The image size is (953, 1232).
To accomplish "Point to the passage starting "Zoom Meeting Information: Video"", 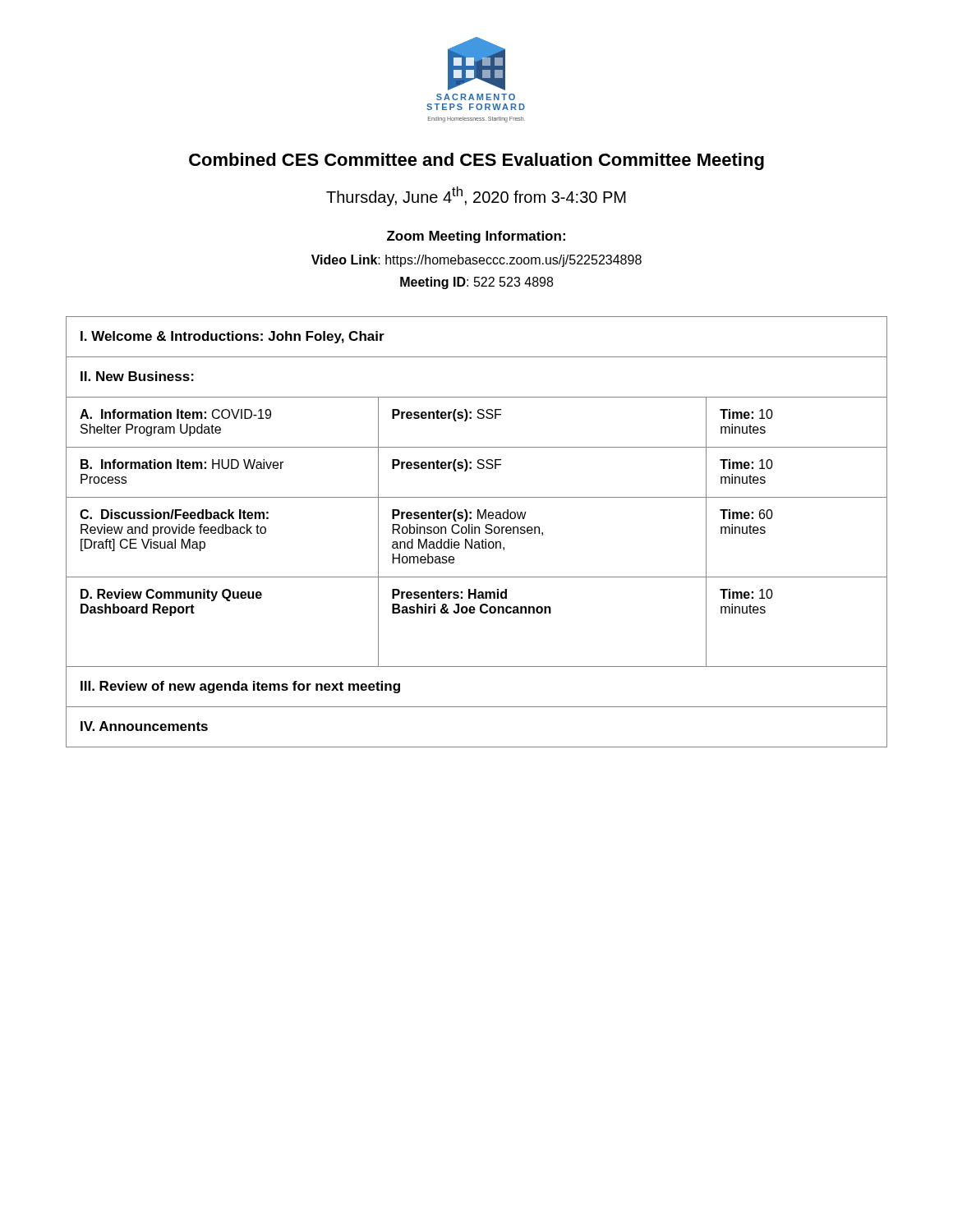I will click(476, 259).
